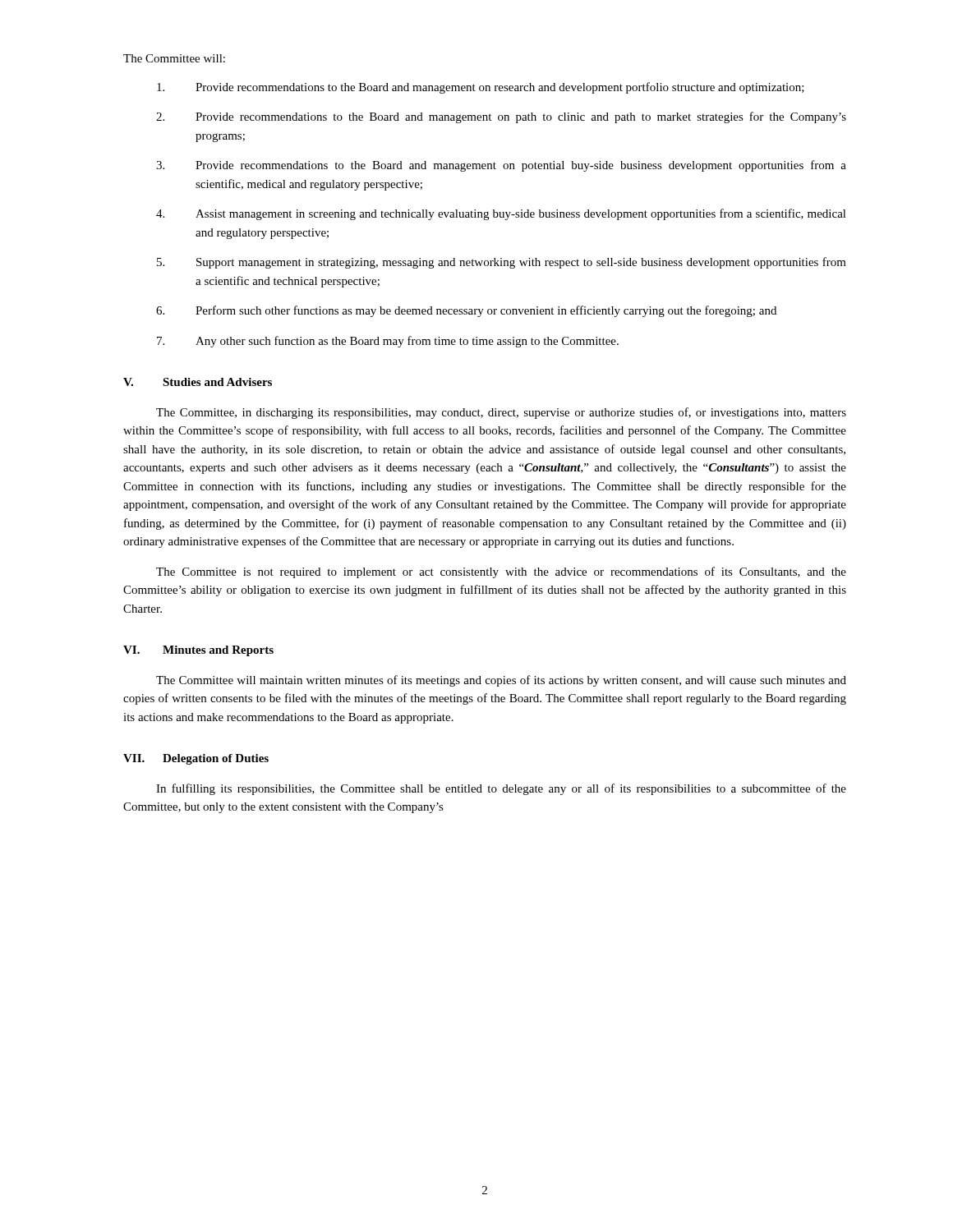
Task: Click on the section header with the text "VII. Delegation of Duties"
Action: coord(196,758)
